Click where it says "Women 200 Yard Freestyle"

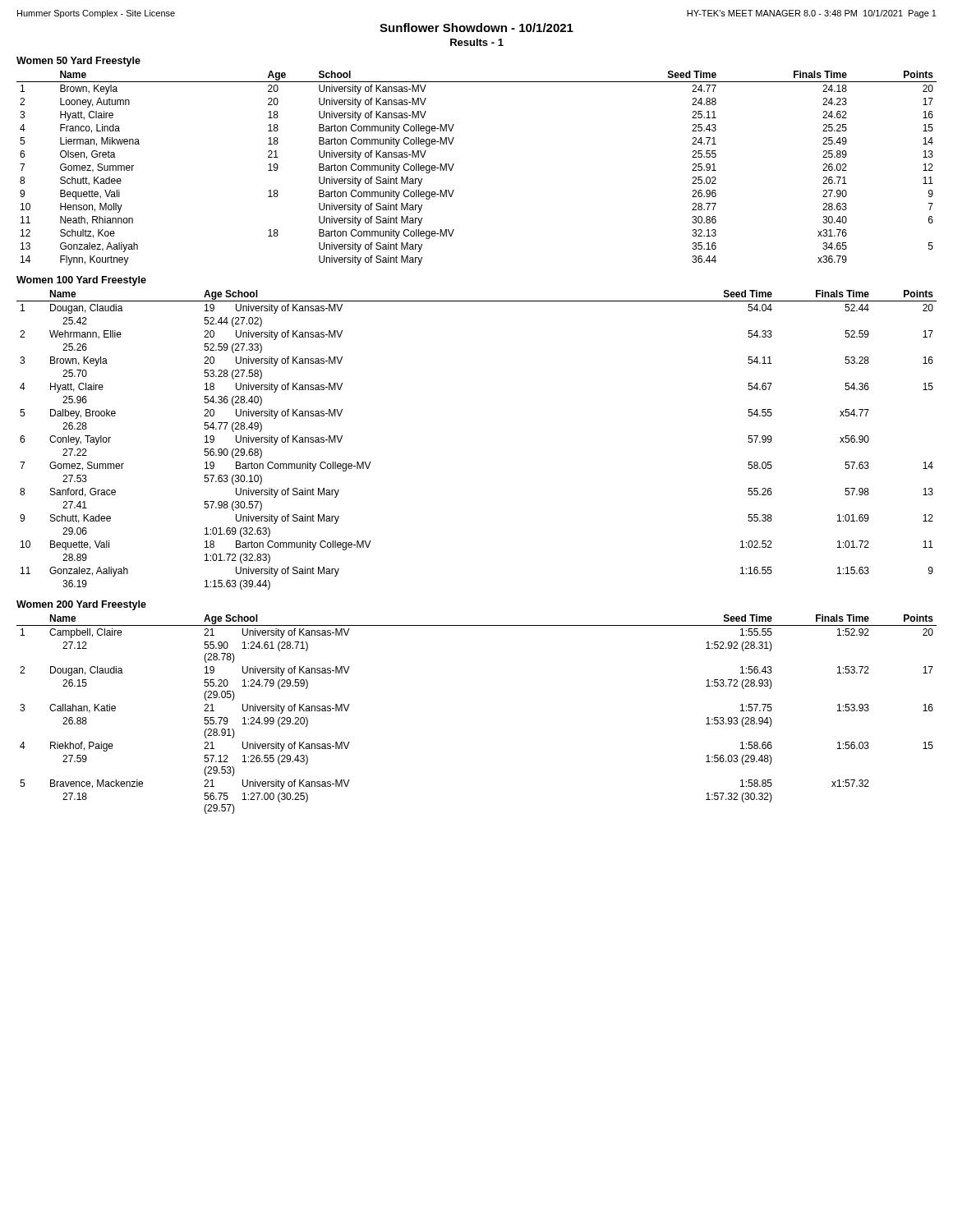pos(81,604)
